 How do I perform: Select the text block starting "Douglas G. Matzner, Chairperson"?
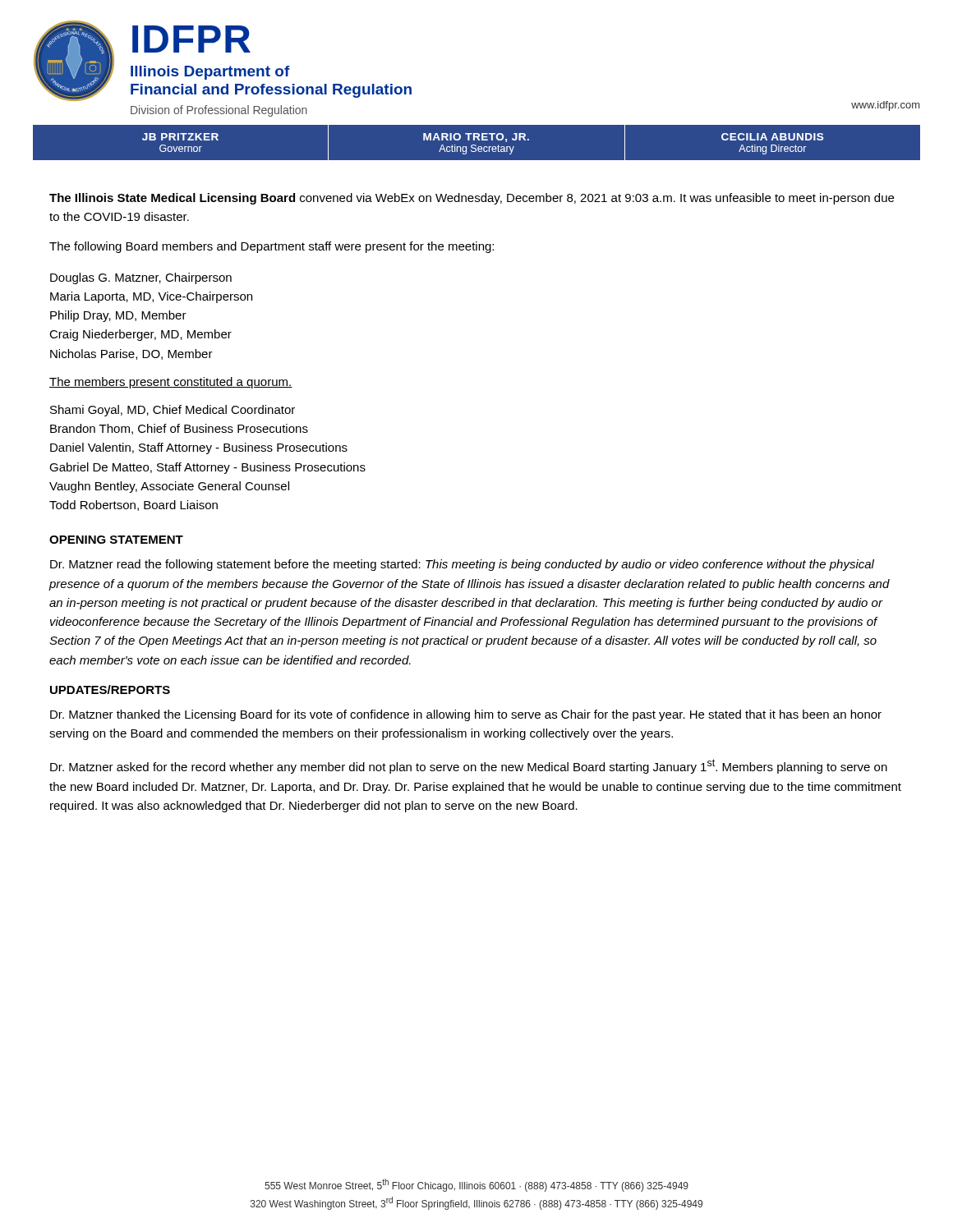point(141,277)
